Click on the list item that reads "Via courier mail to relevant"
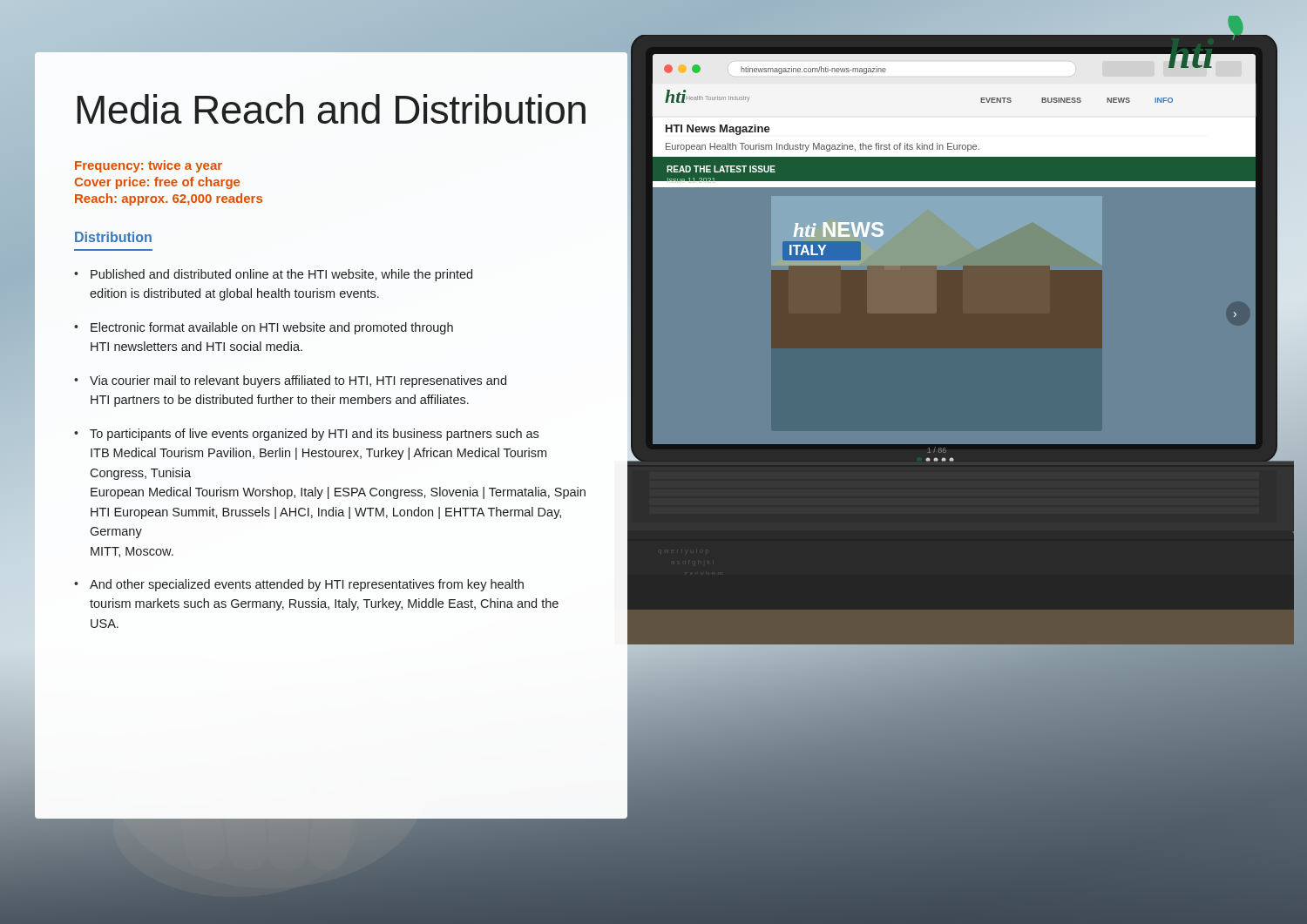 coord(298,390)
